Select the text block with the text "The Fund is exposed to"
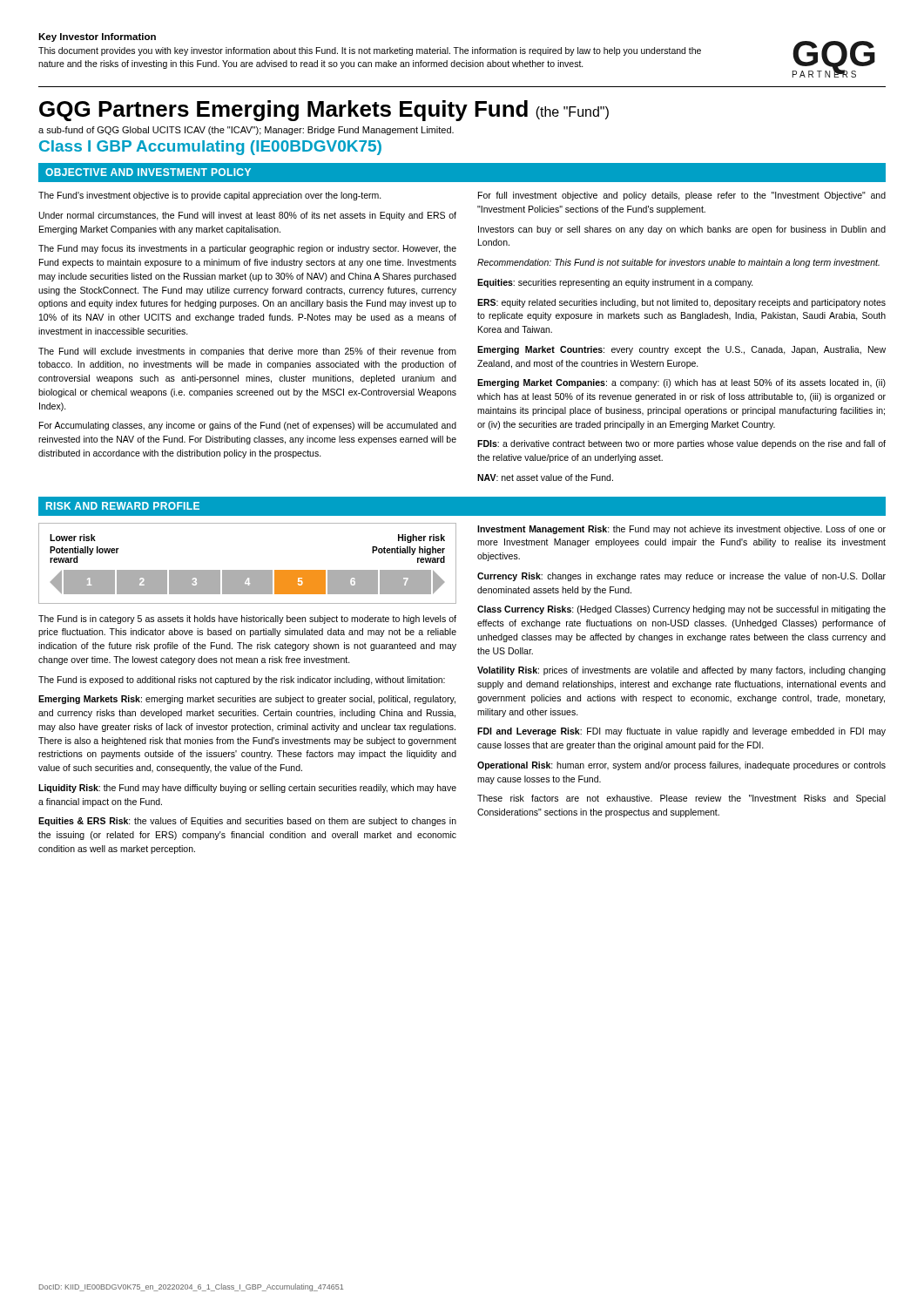 pyautogui.click(x=242, y=679)
